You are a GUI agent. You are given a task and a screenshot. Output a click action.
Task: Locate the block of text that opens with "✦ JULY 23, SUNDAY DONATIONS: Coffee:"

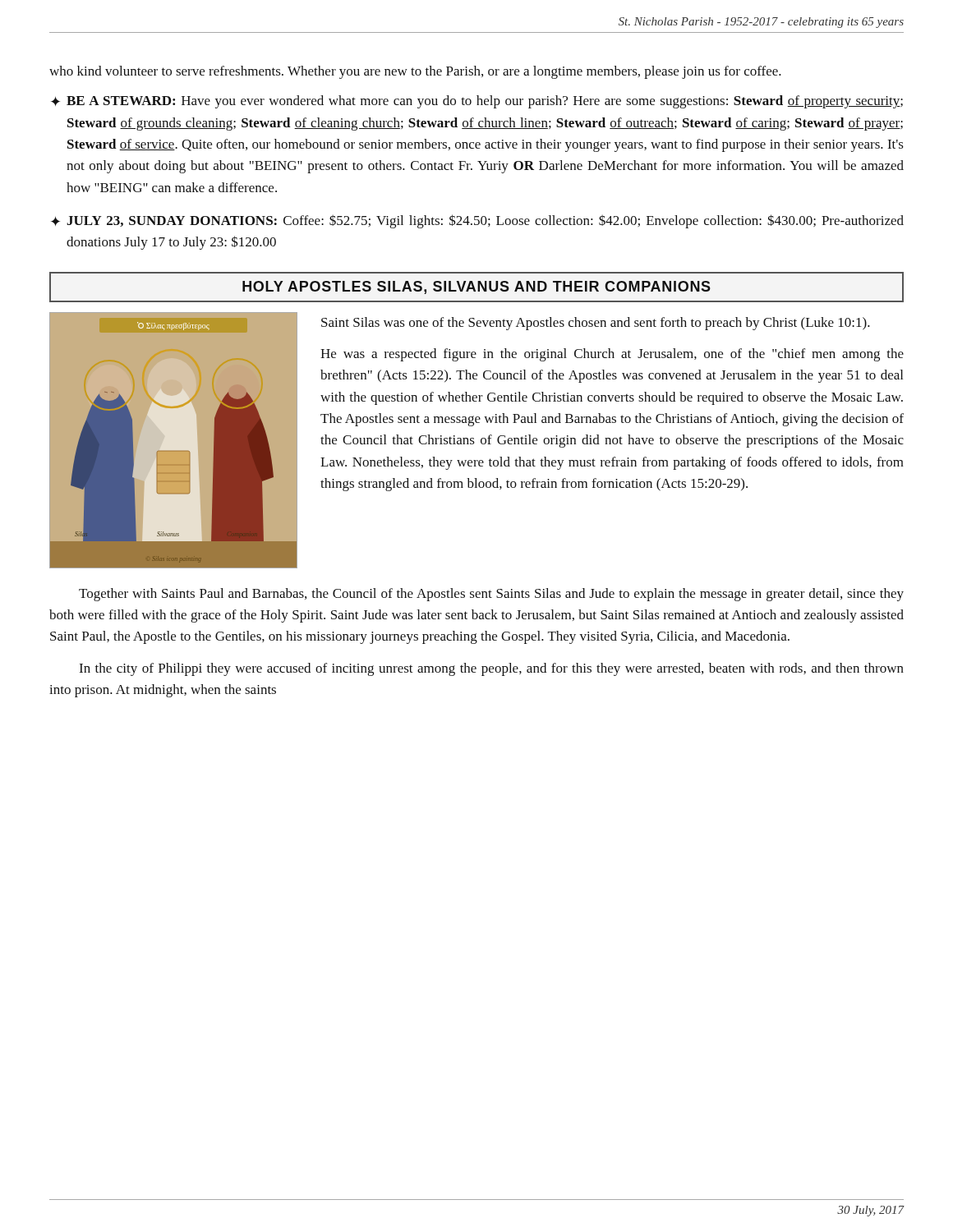tap(476, 232)
